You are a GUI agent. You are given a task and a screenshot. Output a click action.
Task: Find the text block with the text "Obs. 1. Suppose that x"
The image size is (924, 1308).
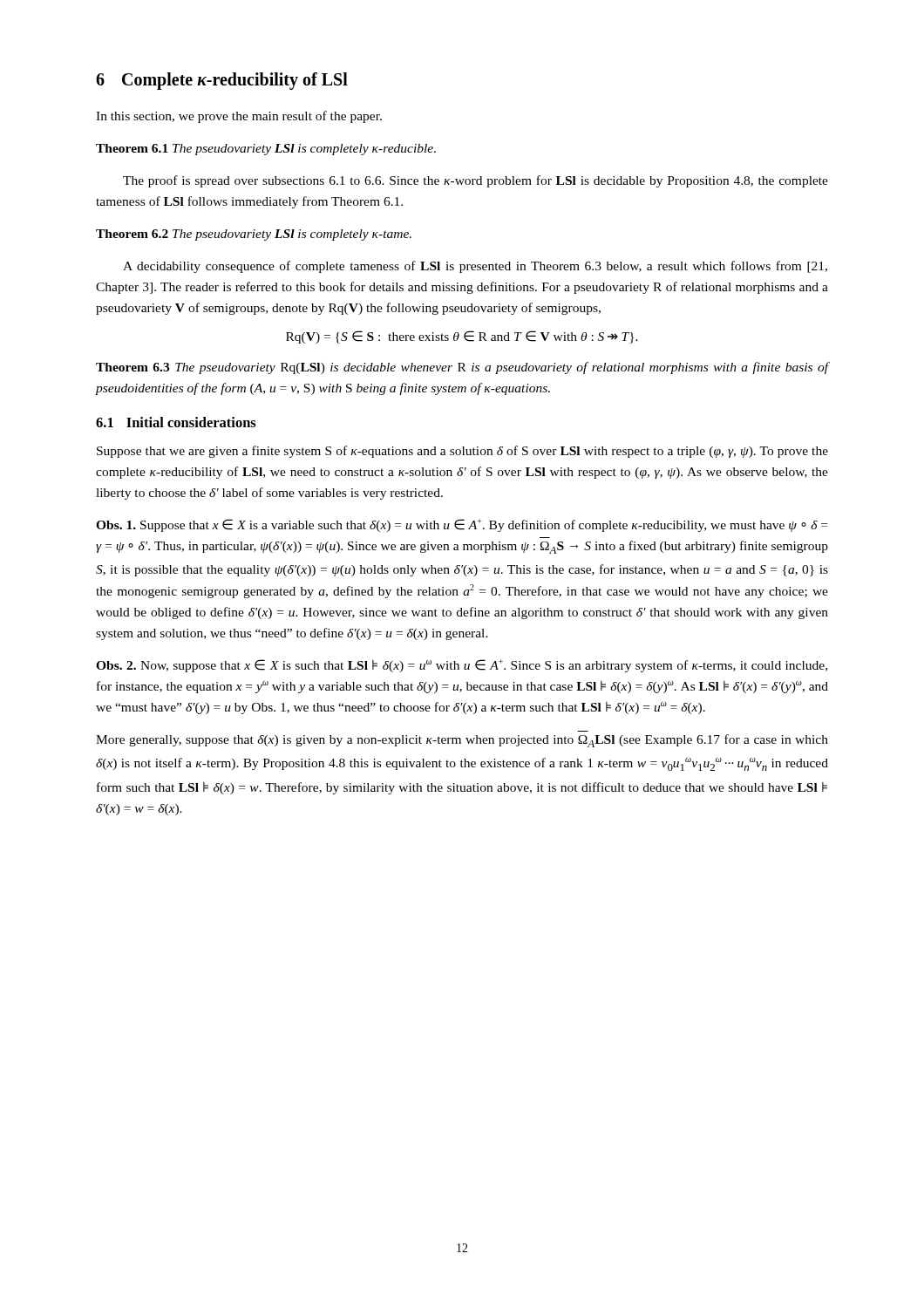point(462,579)
